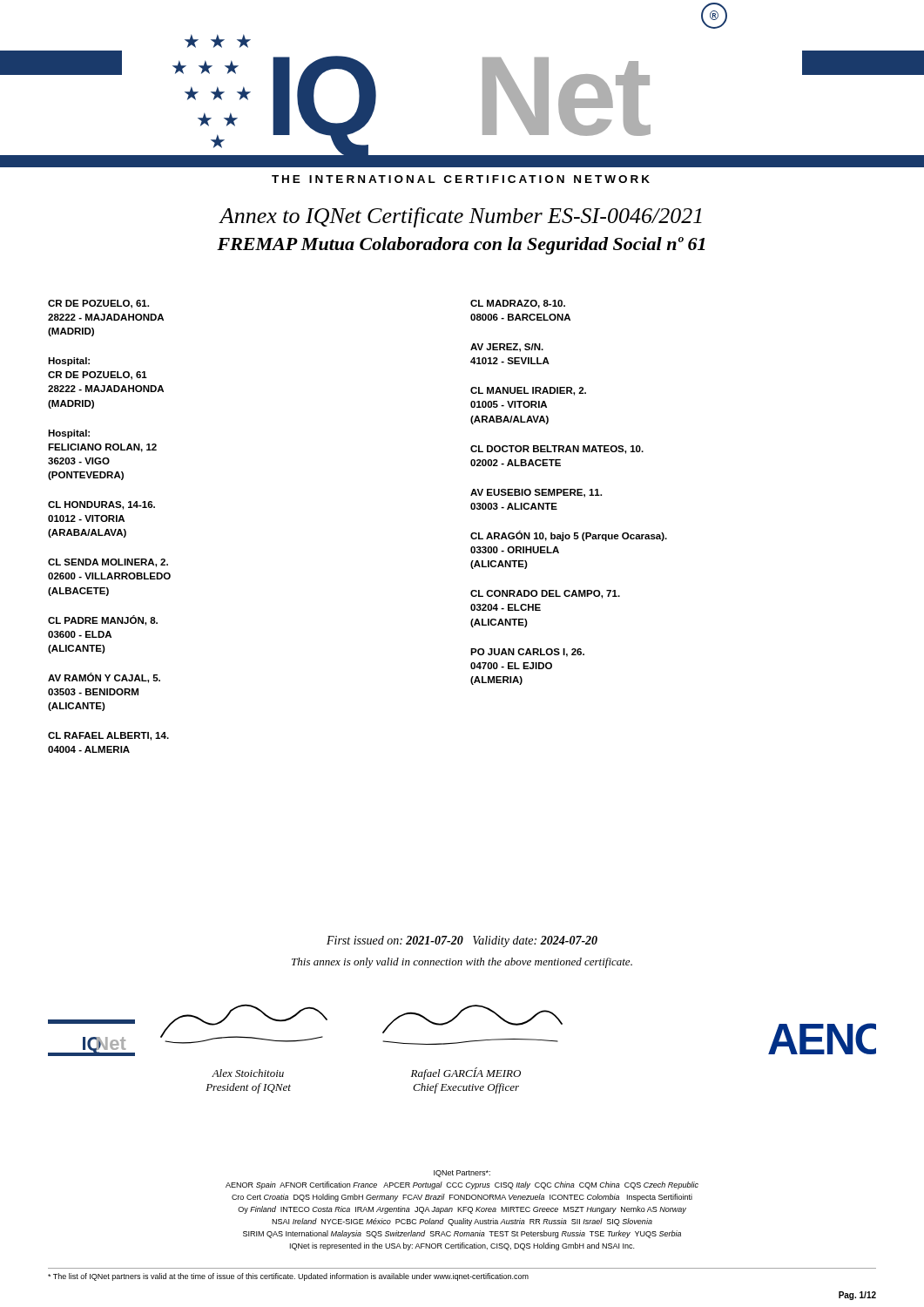The image size is (924, 1307).
Task: Select the text block that reads "PO JUAN CARLOS I, 26.04700 - EL"
Action: [x=527, y=653]
